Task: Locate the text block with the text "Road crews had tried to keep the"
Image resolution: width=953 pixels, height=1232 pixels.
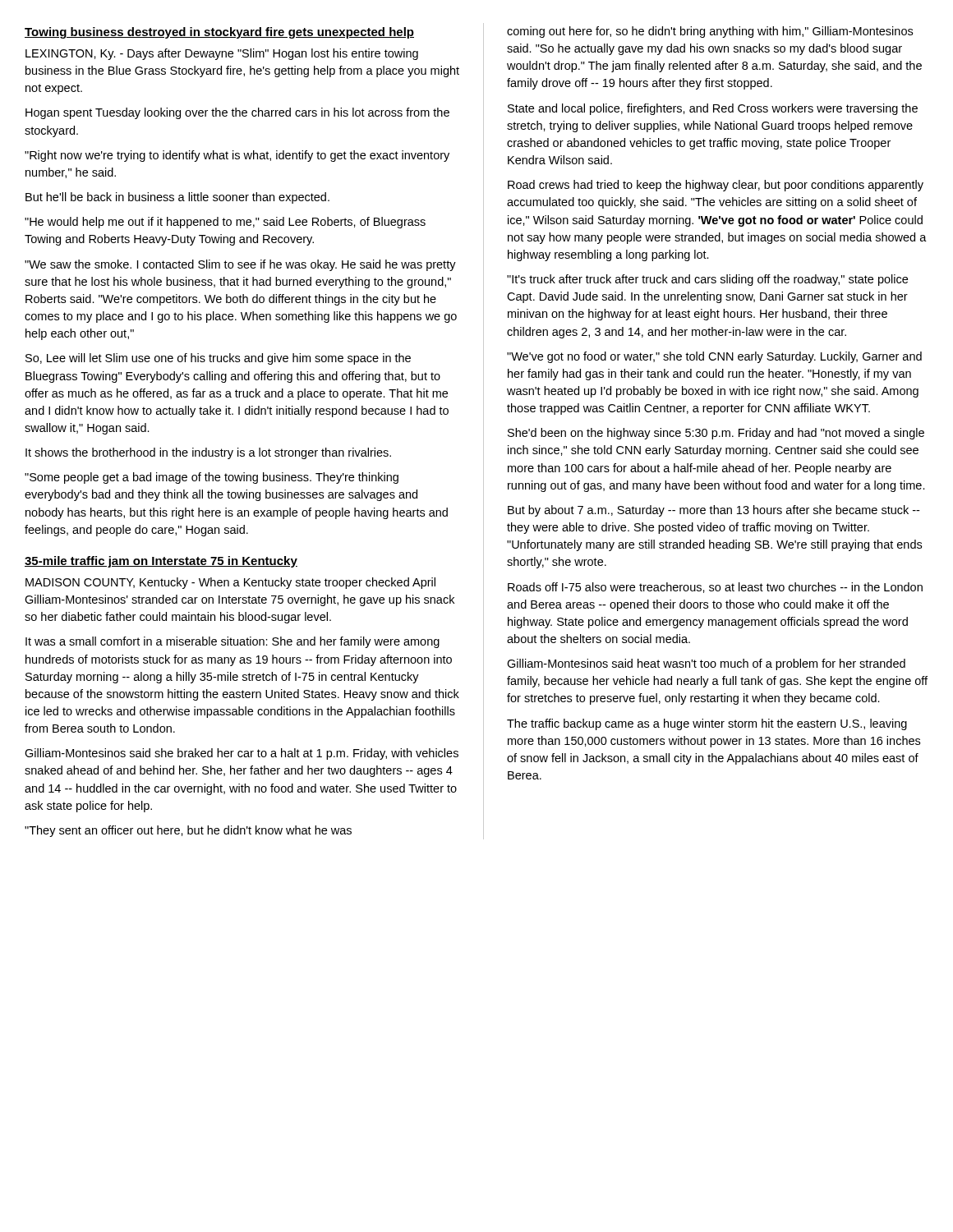Action: [x=716, y=220]
